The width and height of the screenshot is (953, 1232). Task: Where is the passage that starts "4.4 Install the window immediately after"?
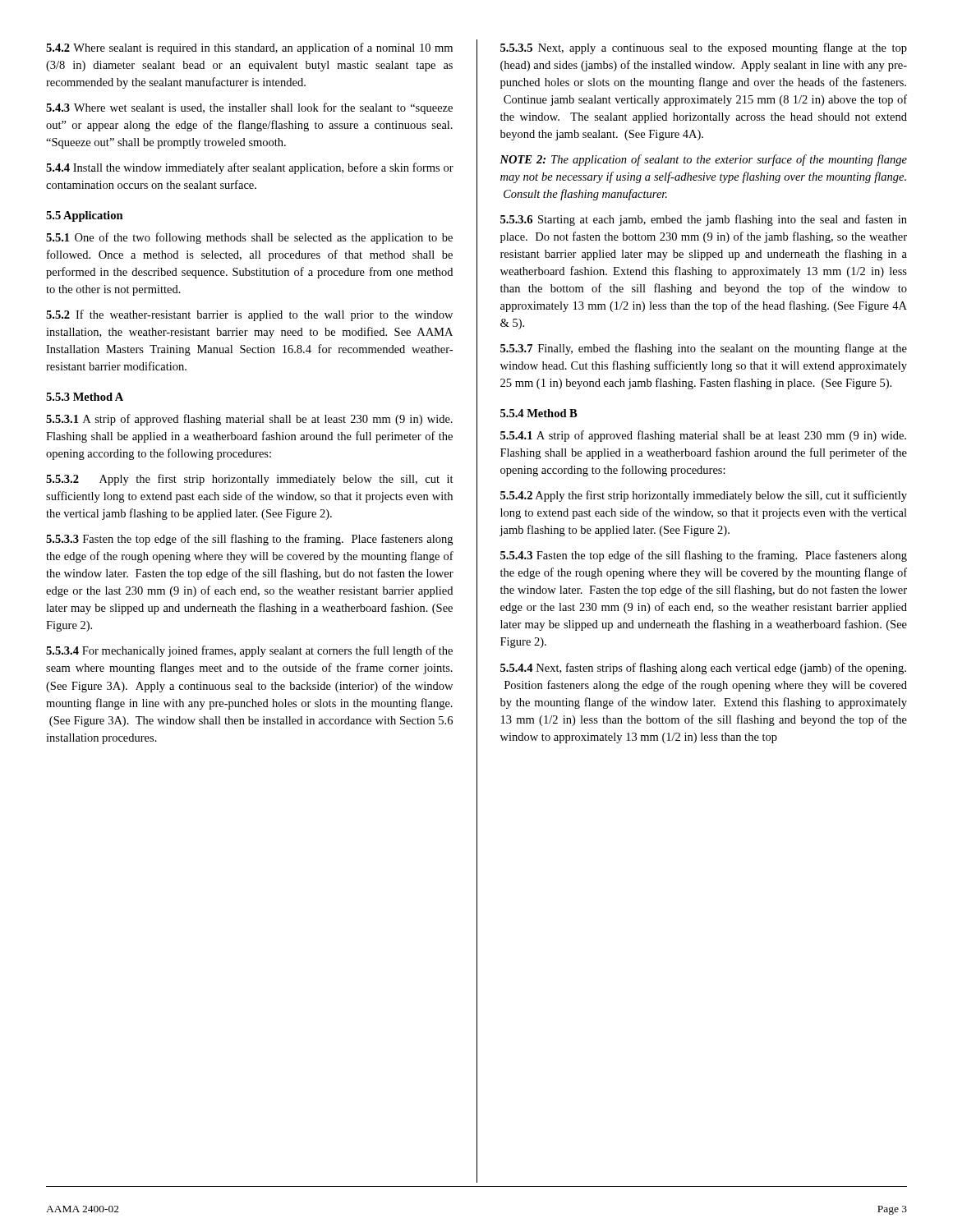[x=250, y=177]
